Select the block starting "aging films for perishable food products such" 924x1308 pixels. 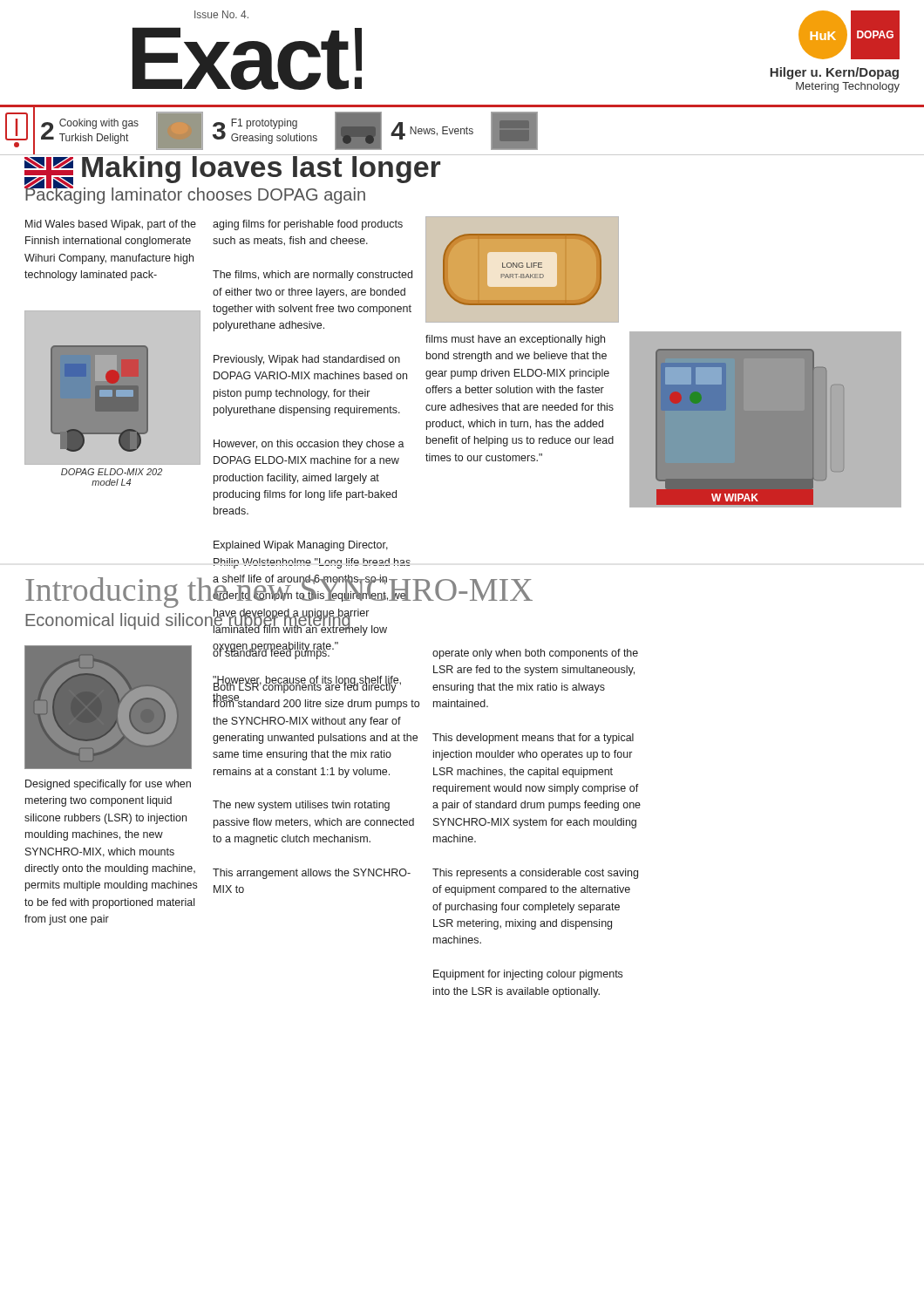click(x=313, y=461)
